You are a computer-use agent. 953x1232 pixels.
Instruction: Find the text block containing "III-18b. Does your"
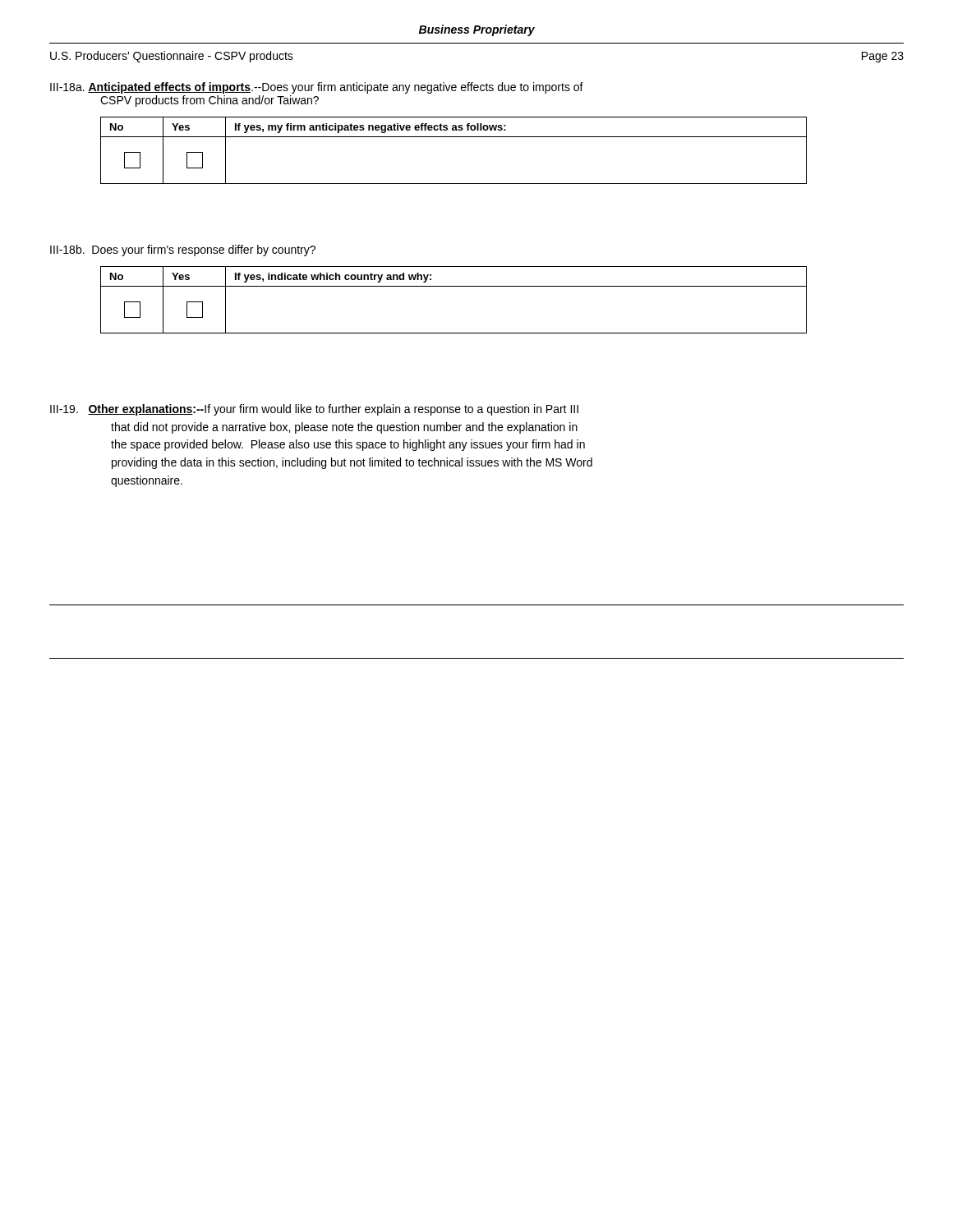click(183, 250)
